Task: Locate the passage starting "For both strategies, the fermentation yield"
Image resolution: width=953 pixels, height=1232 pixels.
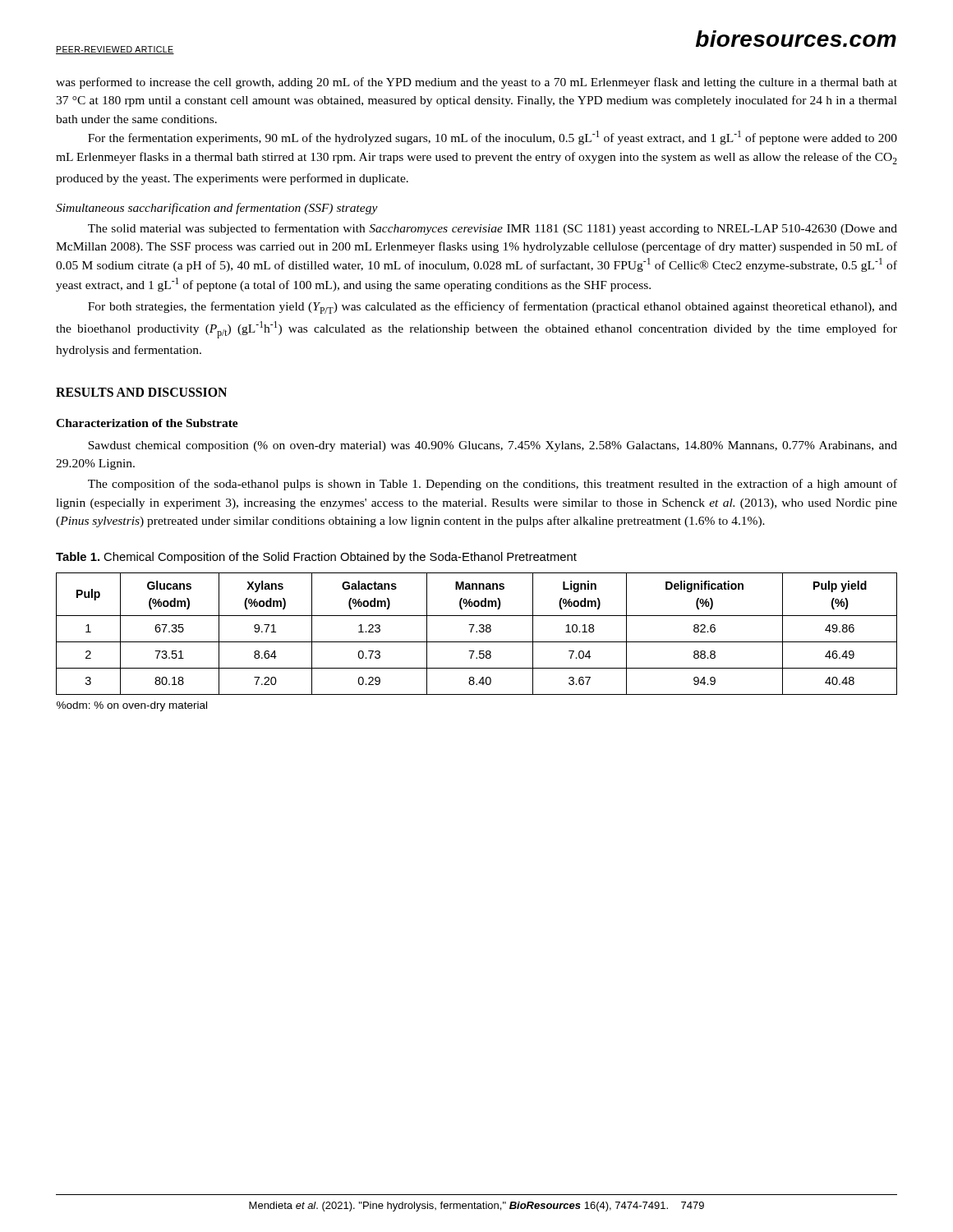Action: [476, 328]
